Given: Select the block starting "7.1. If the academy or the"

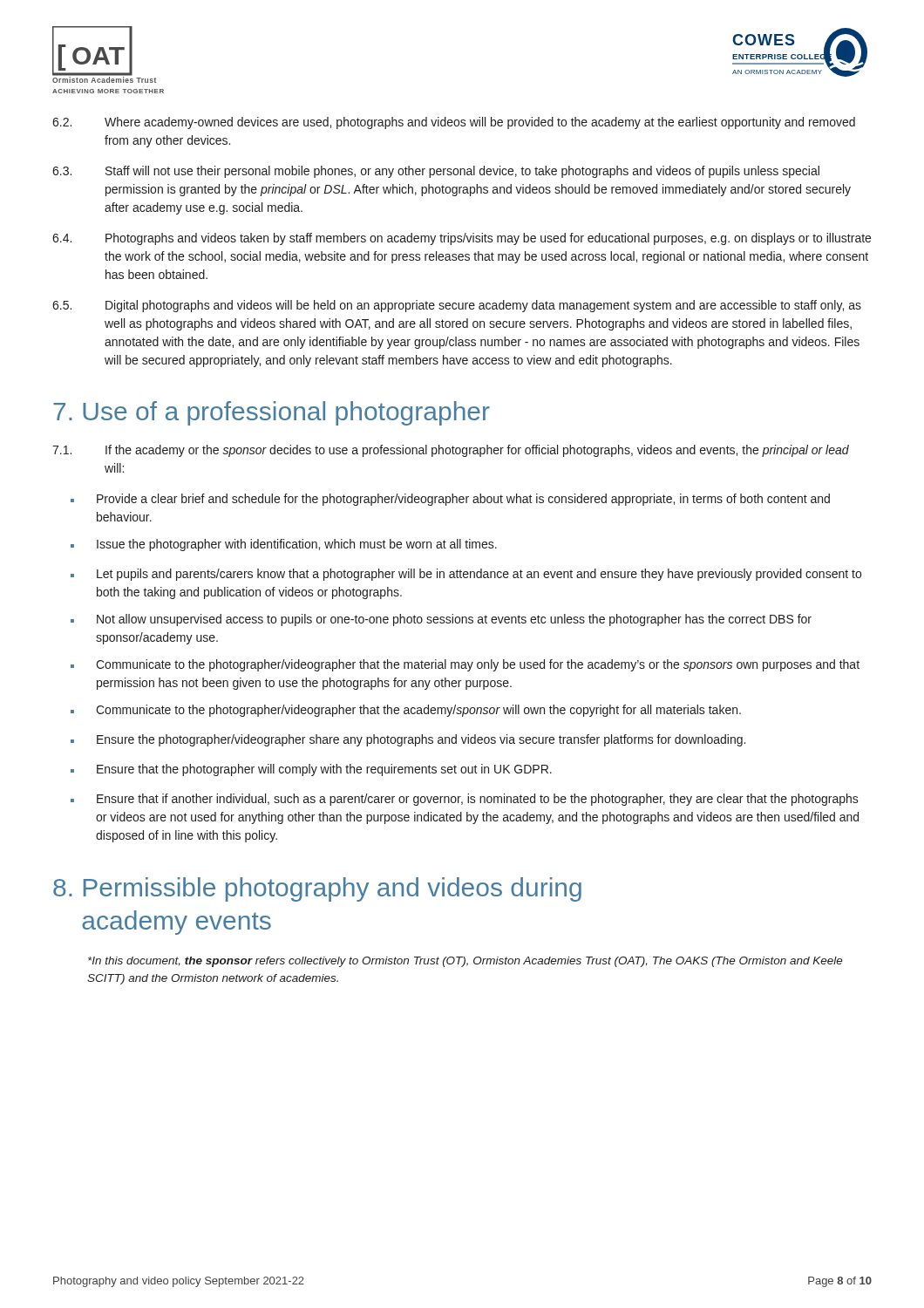Looking at the screenshot, I should [462, 460].
